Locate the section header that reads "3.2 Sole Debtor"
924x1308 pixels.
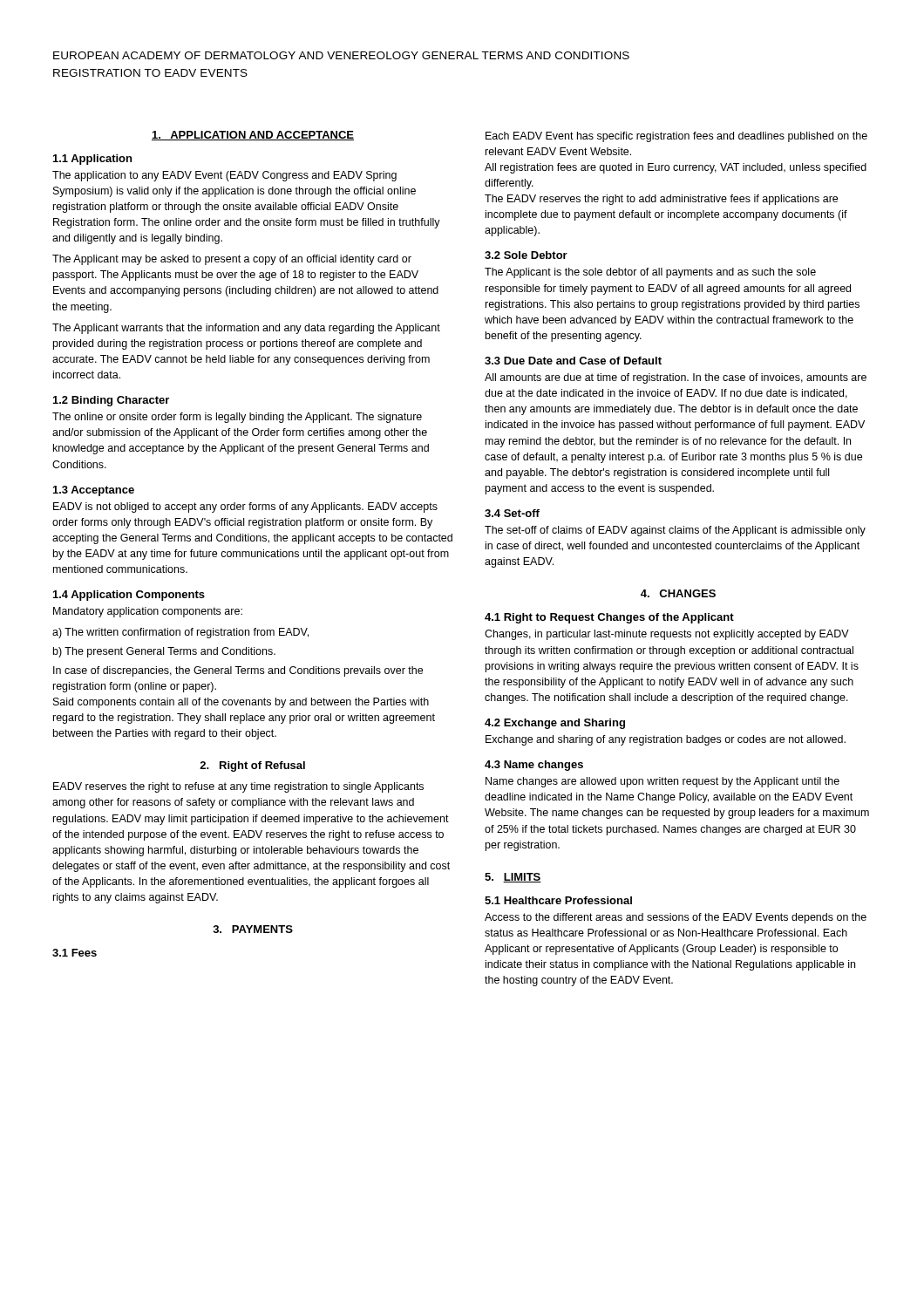pos(526,255)
